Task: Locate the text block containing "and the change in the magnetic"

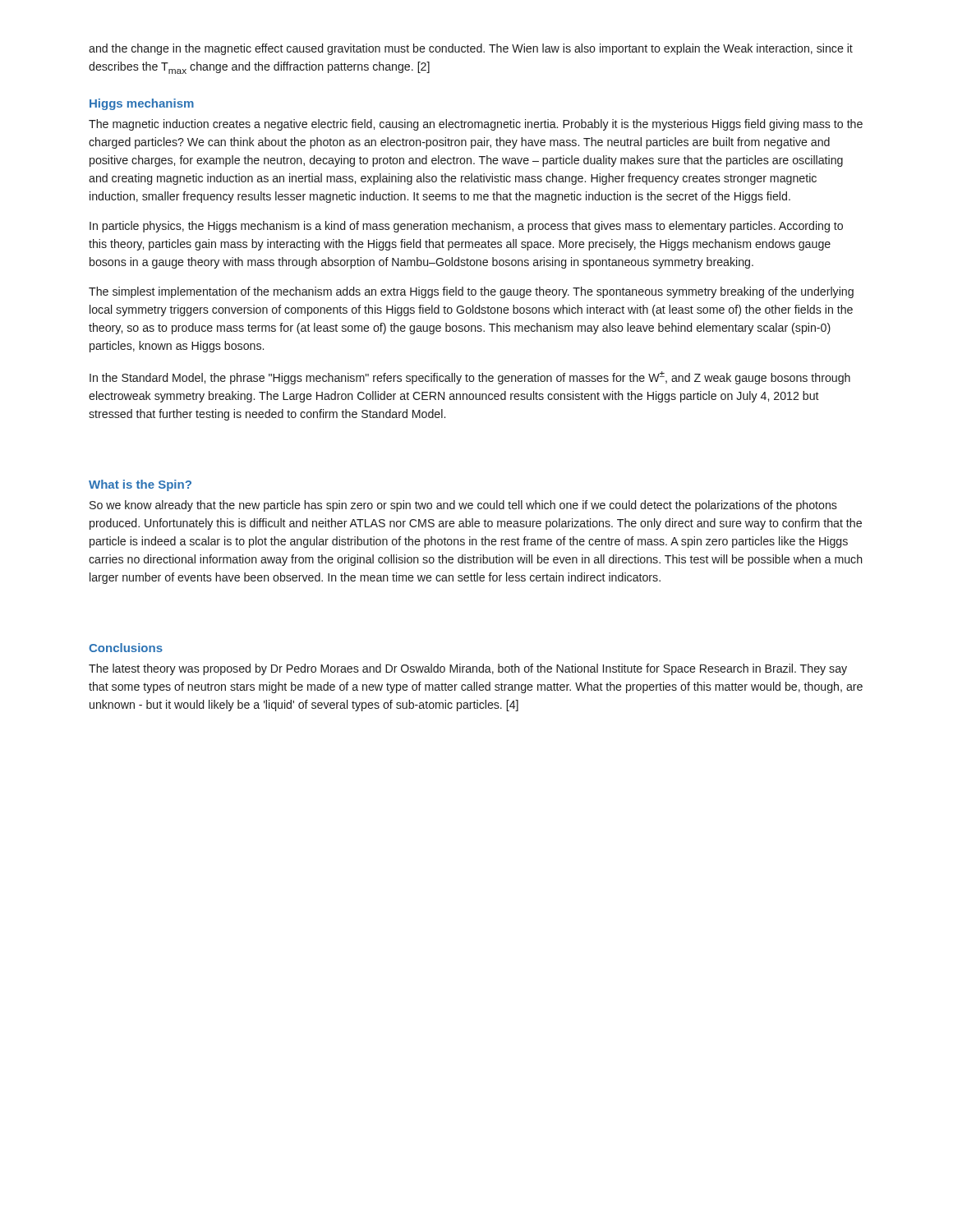Action: [471, 59]
